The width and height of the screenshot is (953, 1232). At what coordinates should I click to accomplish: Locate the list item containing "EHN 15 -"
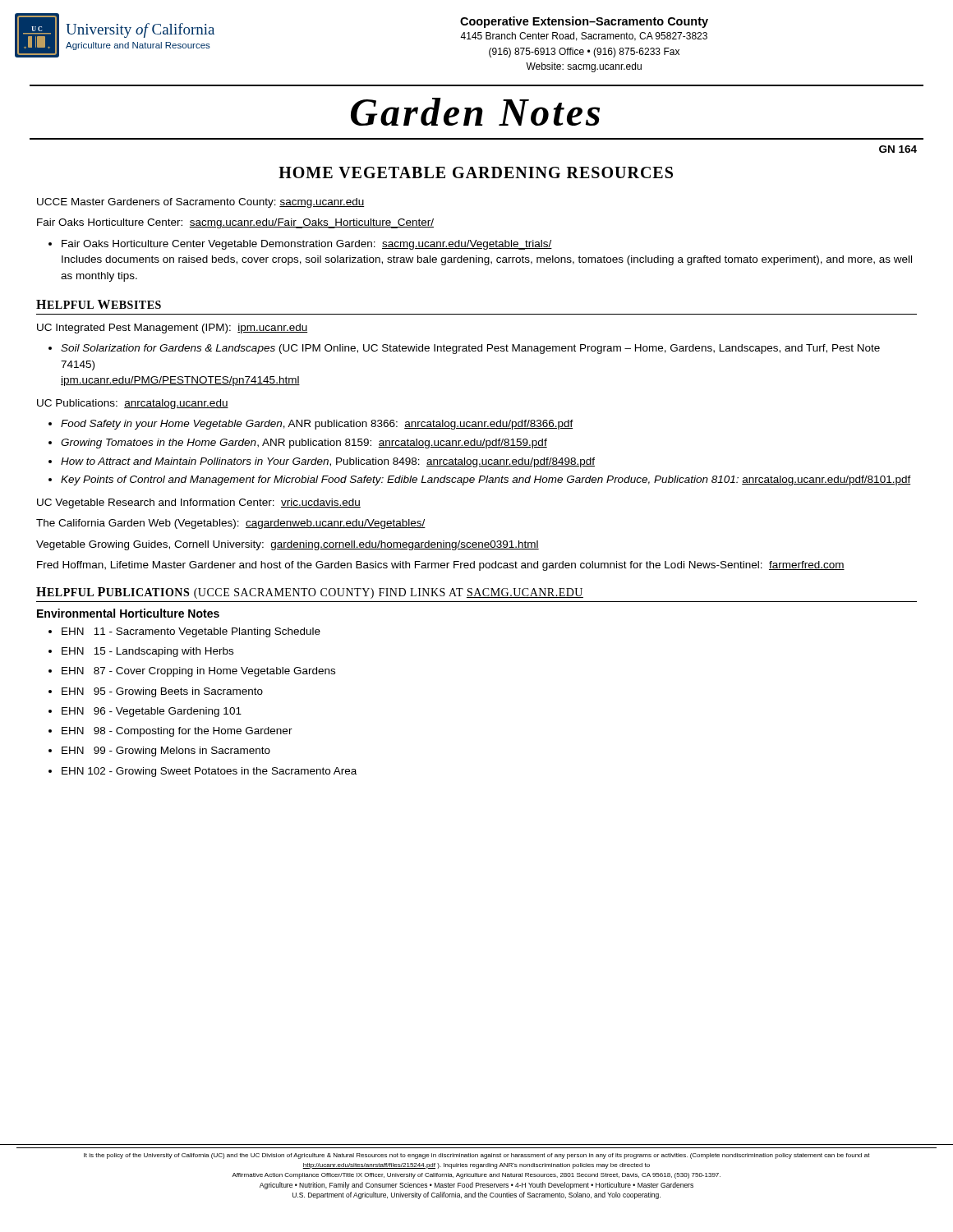(x=141, y=652)
